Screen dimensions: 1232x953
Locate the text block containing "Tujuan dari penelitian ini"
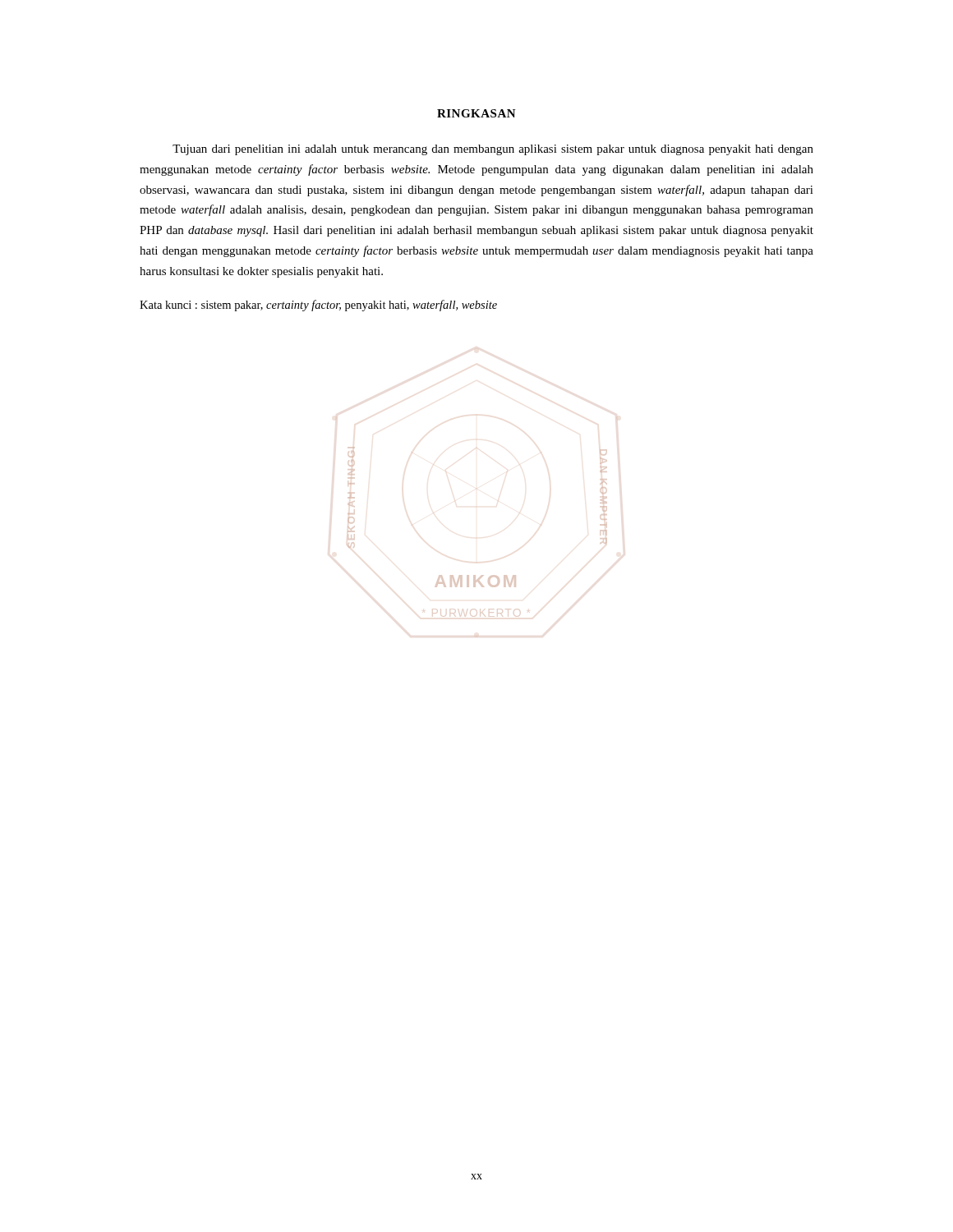click(x=476, y=210)
